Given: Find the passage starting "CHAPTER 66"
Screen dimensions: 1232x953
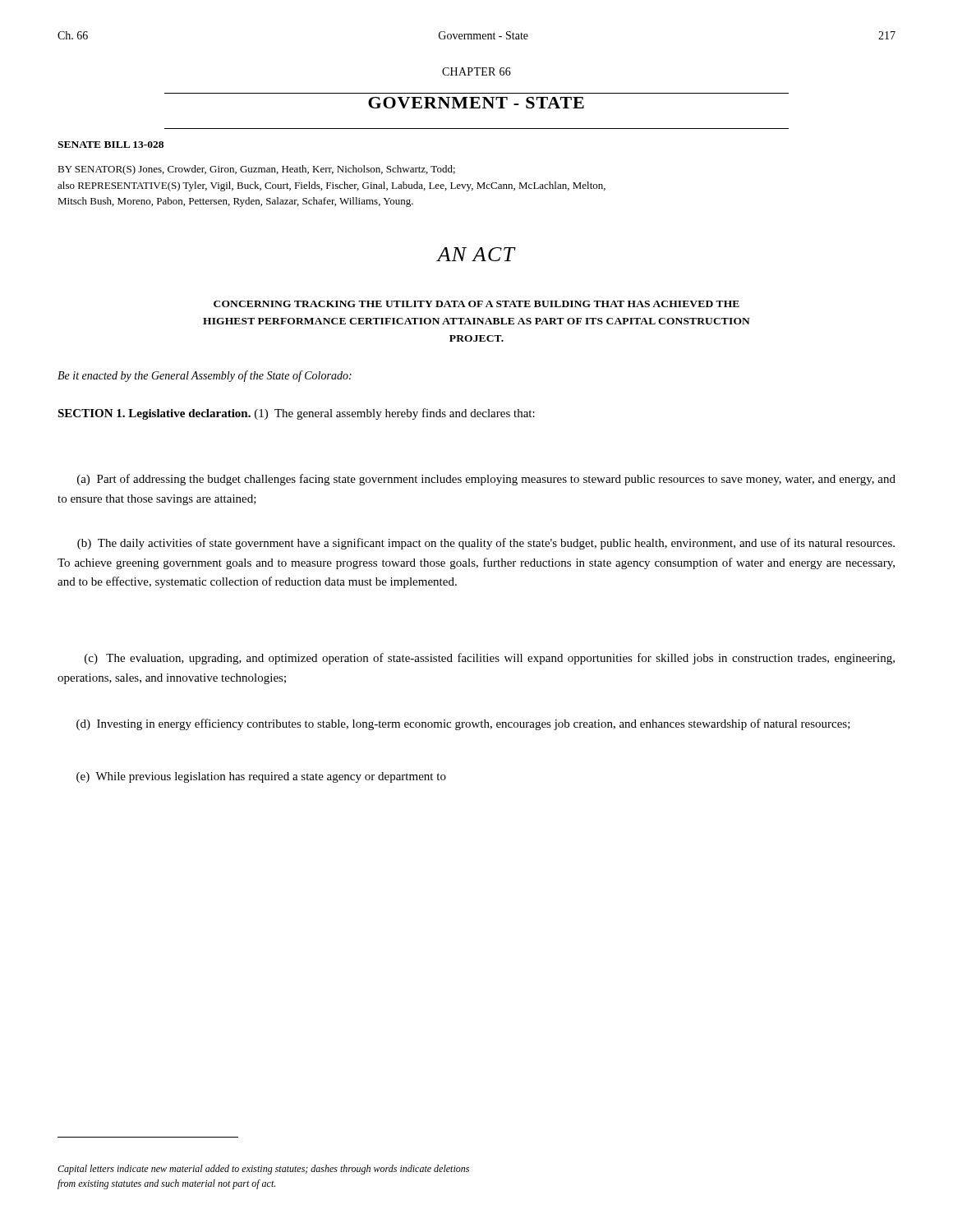Looking at the screenshot, I should pyautogui.click(x=476, y=72).
